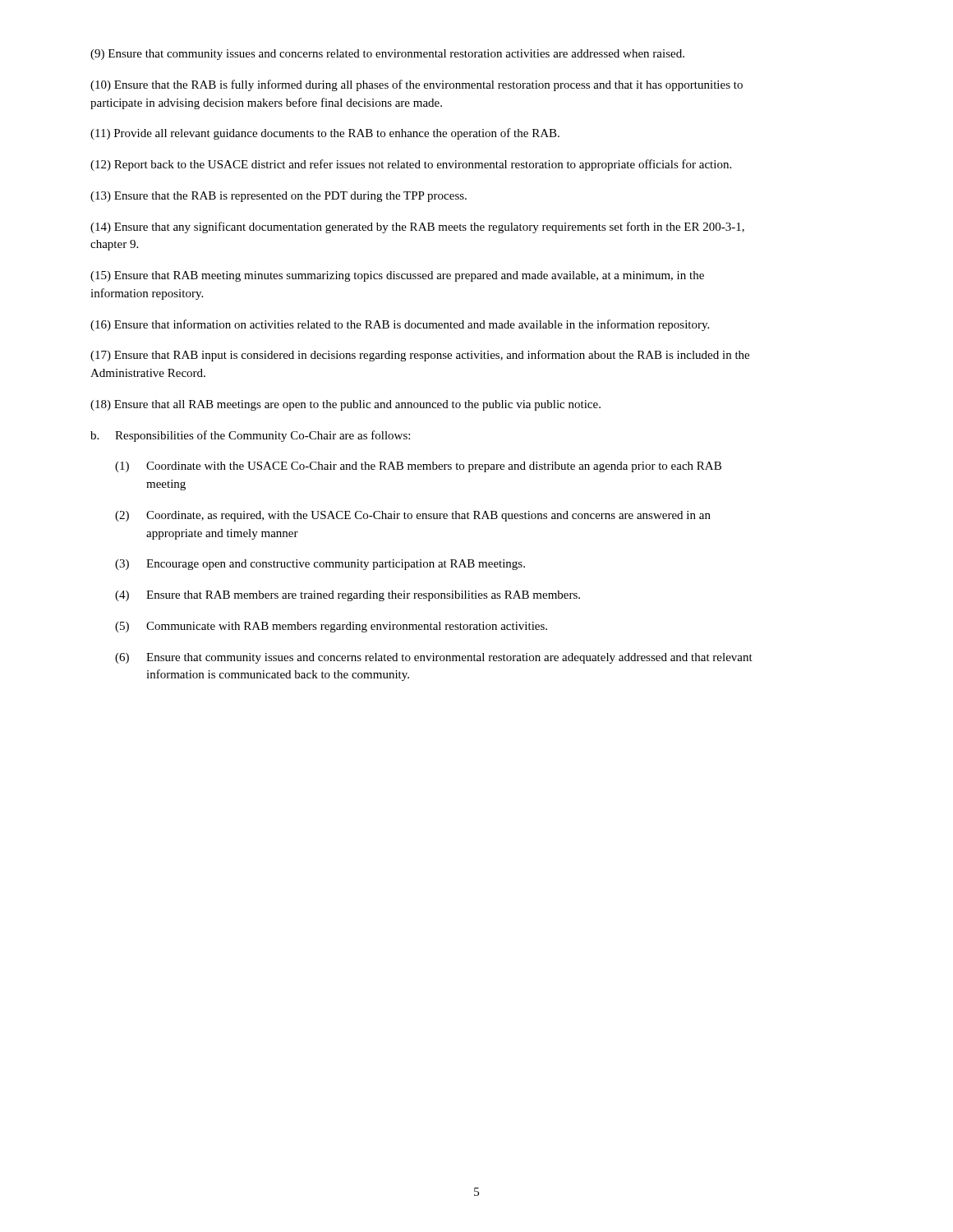This screenshot has height=1232, width=953.
Task: Navigate to the passage starting "(2) Coordinate, as required, with the USACE"
Action: coord(440,524)
